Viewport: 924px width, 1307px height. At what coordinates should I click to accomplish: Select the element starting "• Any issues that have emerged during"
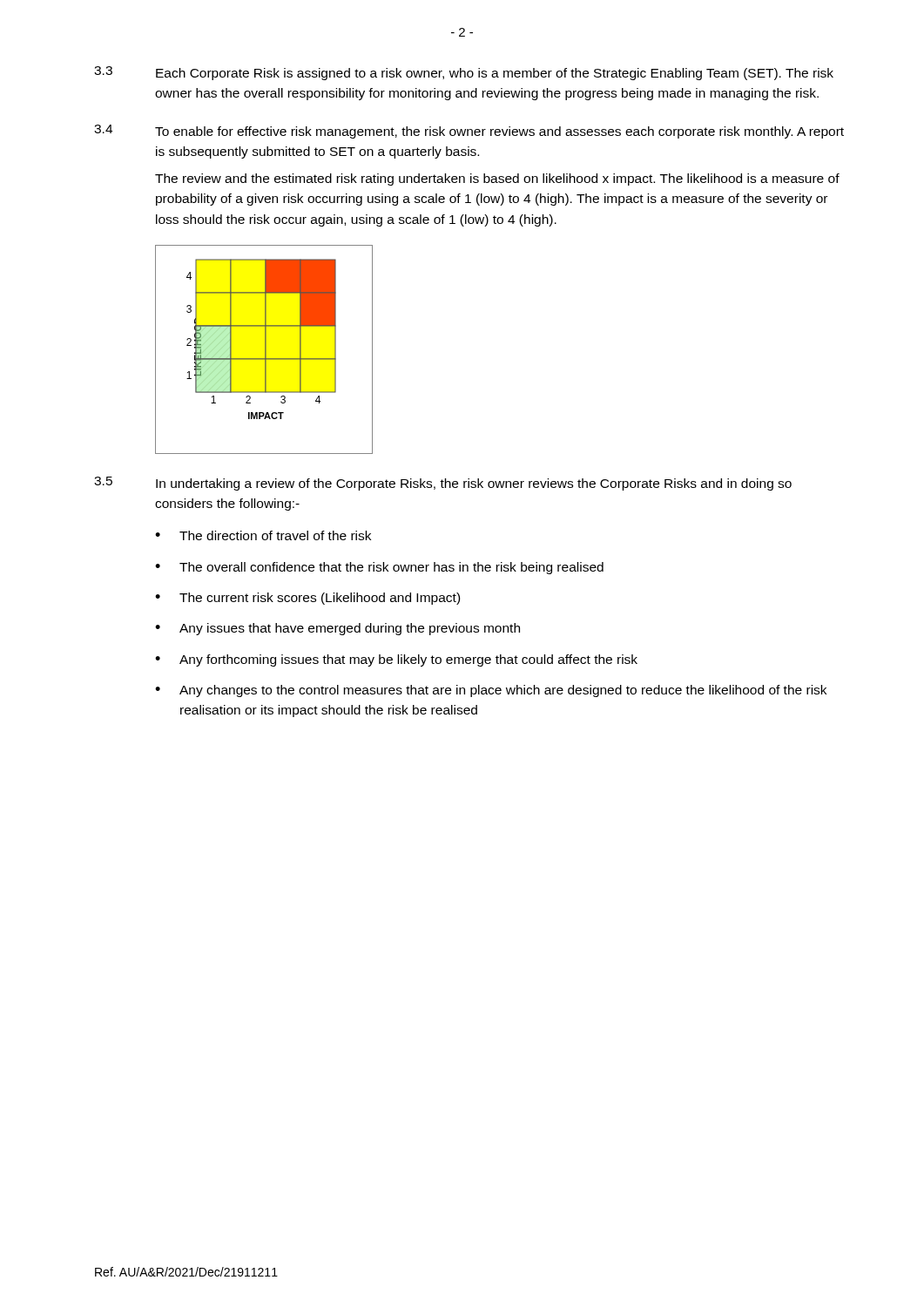point(501,628)
